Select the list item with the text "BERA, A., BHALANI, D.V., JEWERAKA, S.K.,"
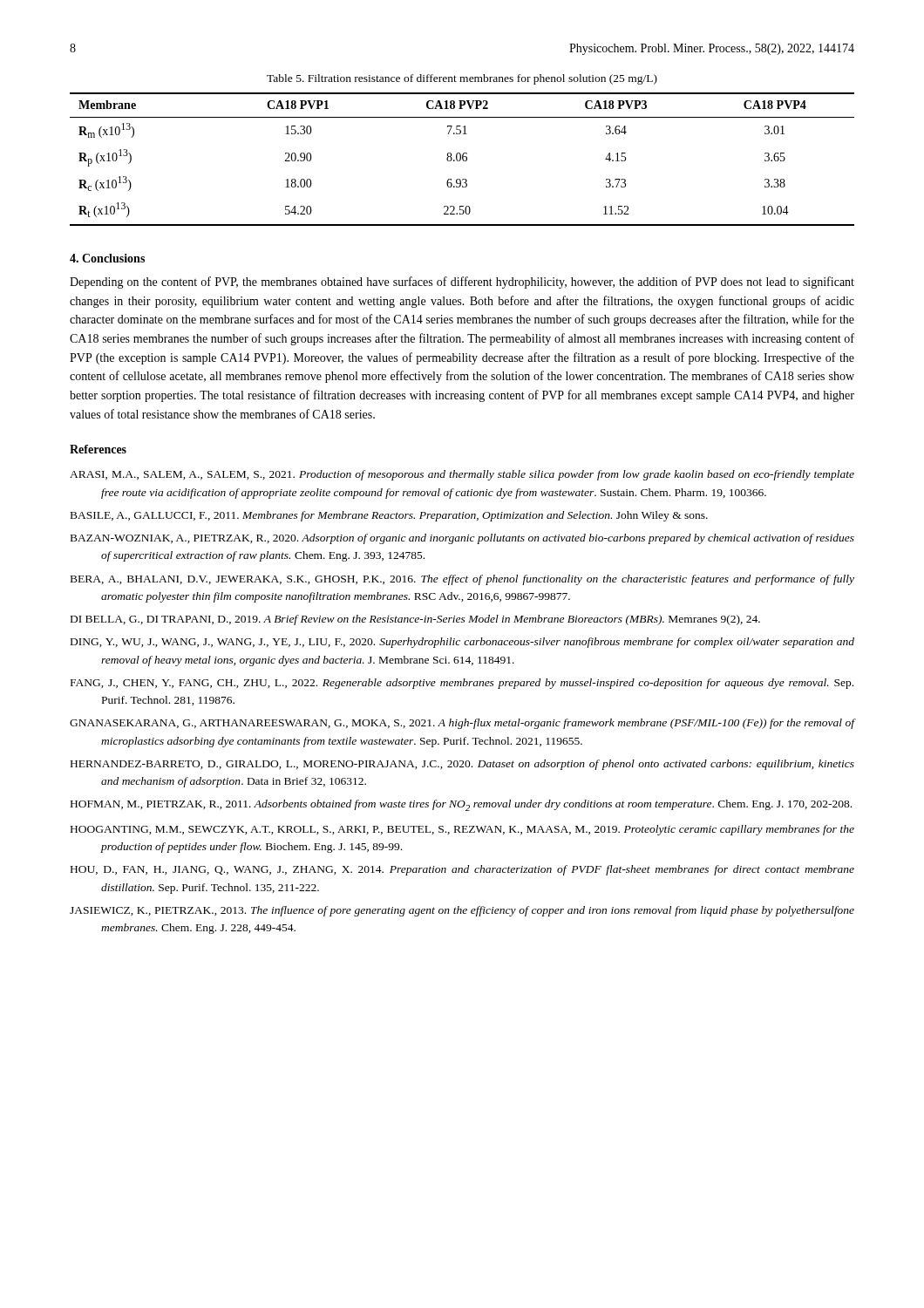Screen dimensions: 1308x924 tap(462, 587)
